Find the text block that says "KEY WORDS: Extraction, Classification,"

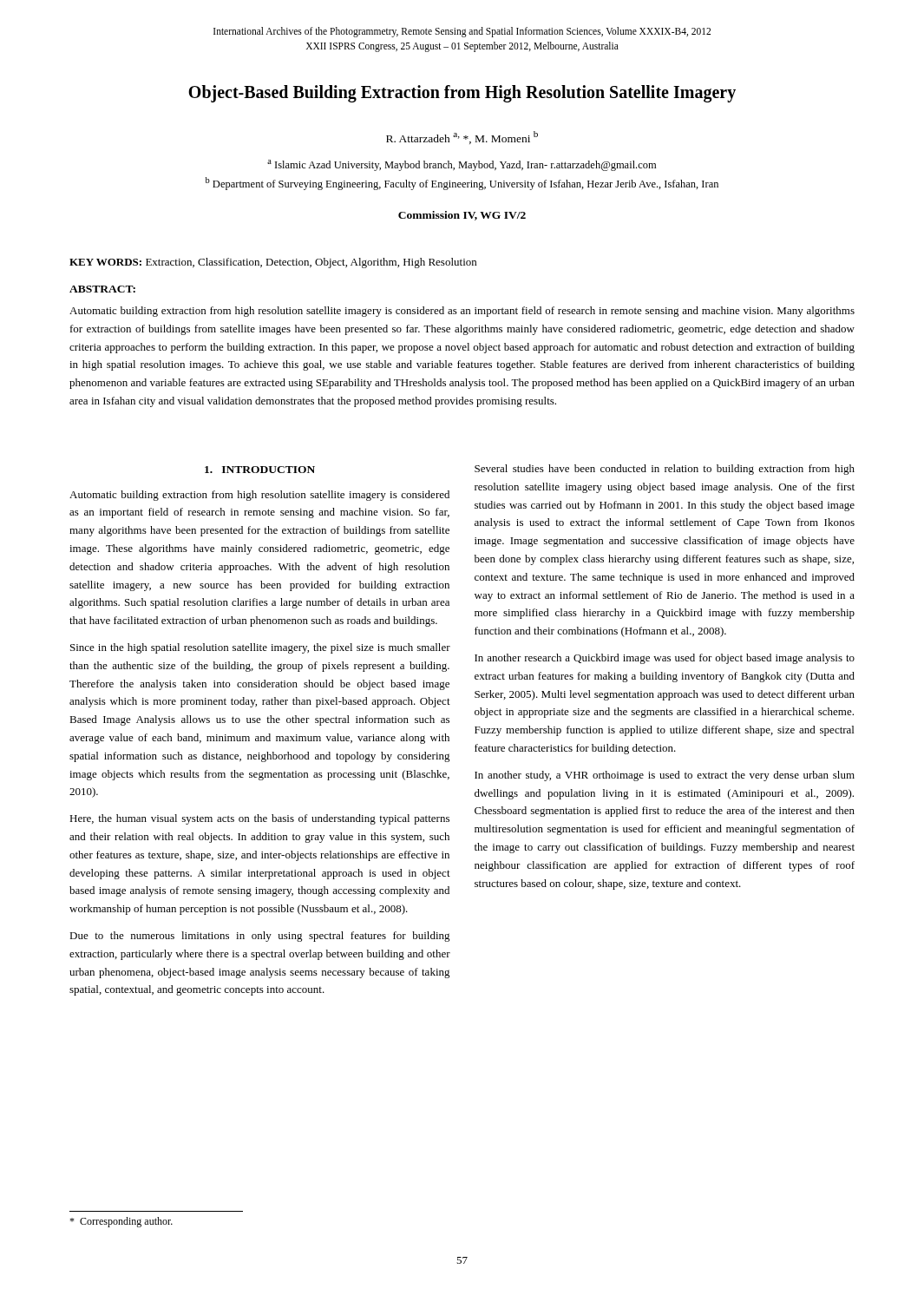coord(273,262)
